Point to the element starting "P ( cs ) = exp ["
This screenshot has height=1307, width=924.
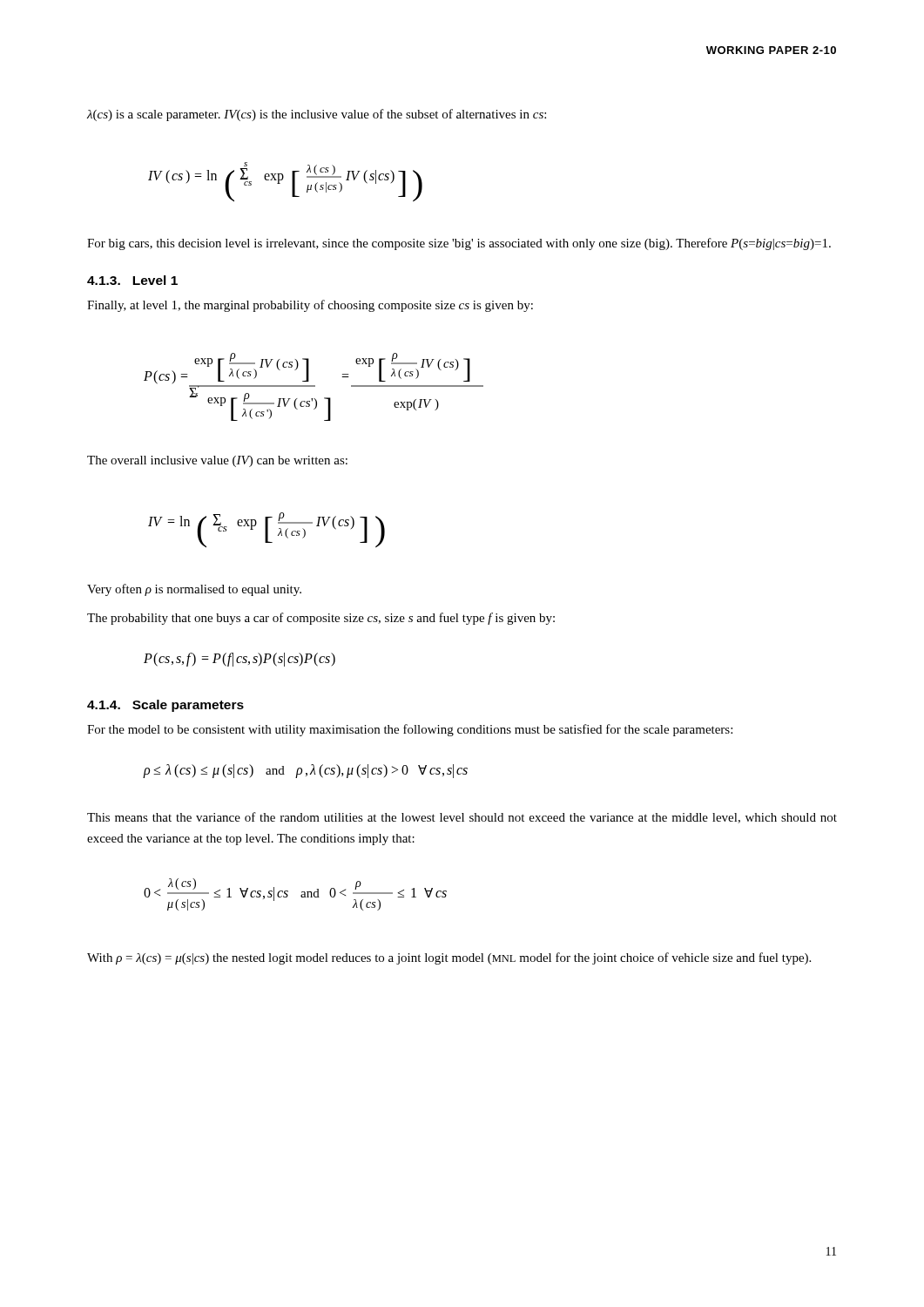pyautogui.click(x=383, y=379)
